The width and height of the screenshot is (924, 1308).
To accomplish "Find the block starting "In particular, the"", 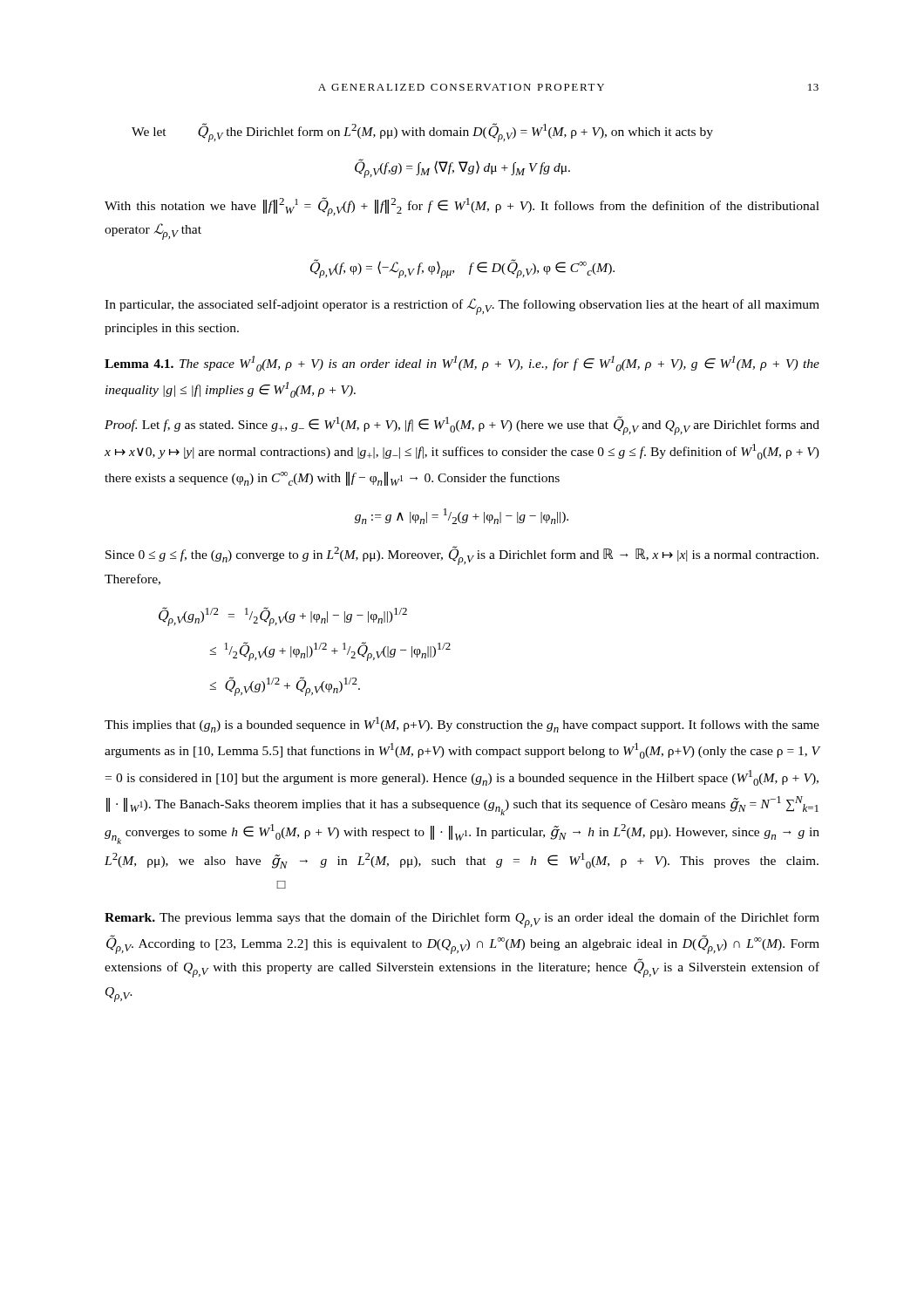I will coord(462,316).
